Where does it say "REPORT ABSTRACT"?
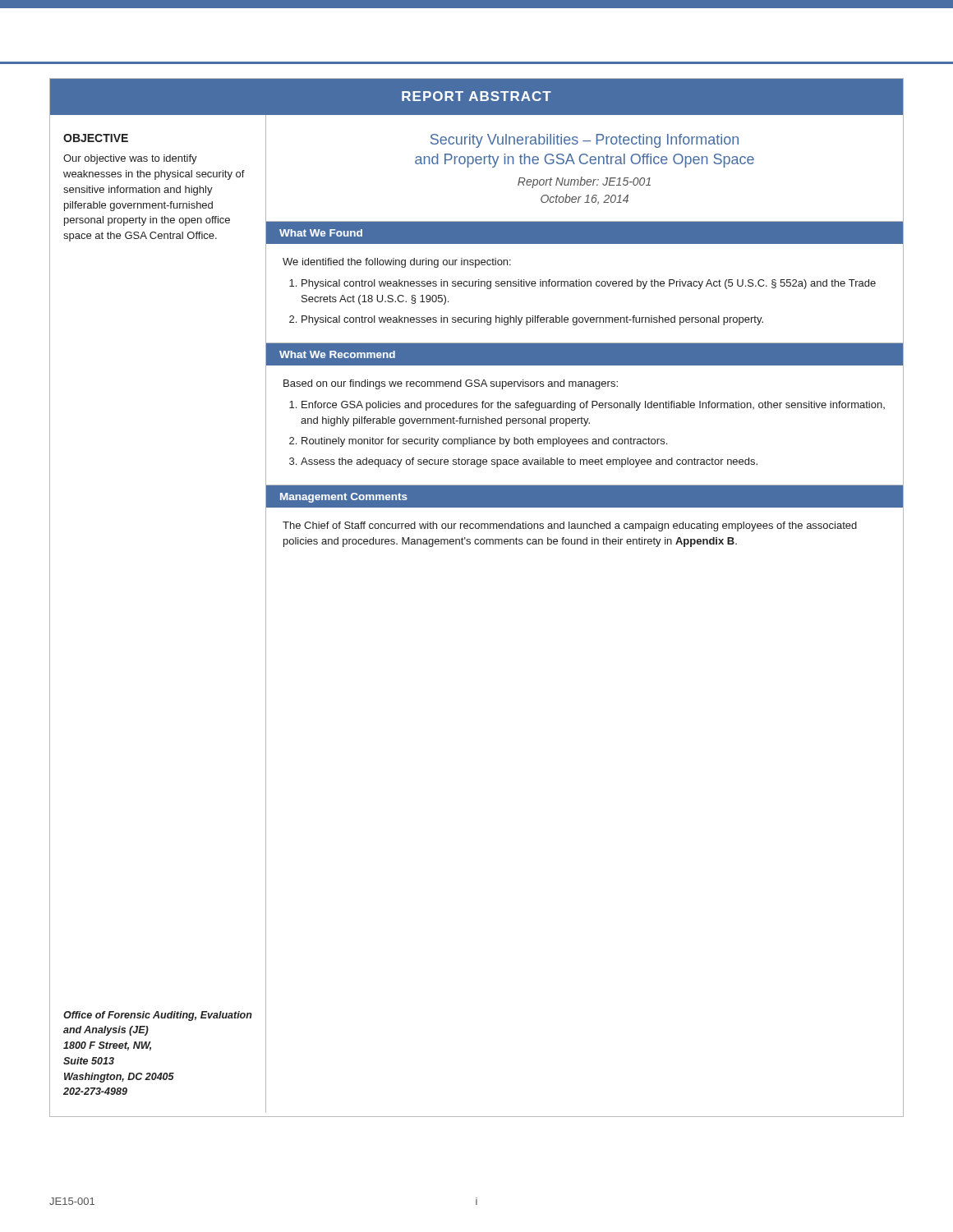This screenshot has height=1232, width=953. point(476,97)
